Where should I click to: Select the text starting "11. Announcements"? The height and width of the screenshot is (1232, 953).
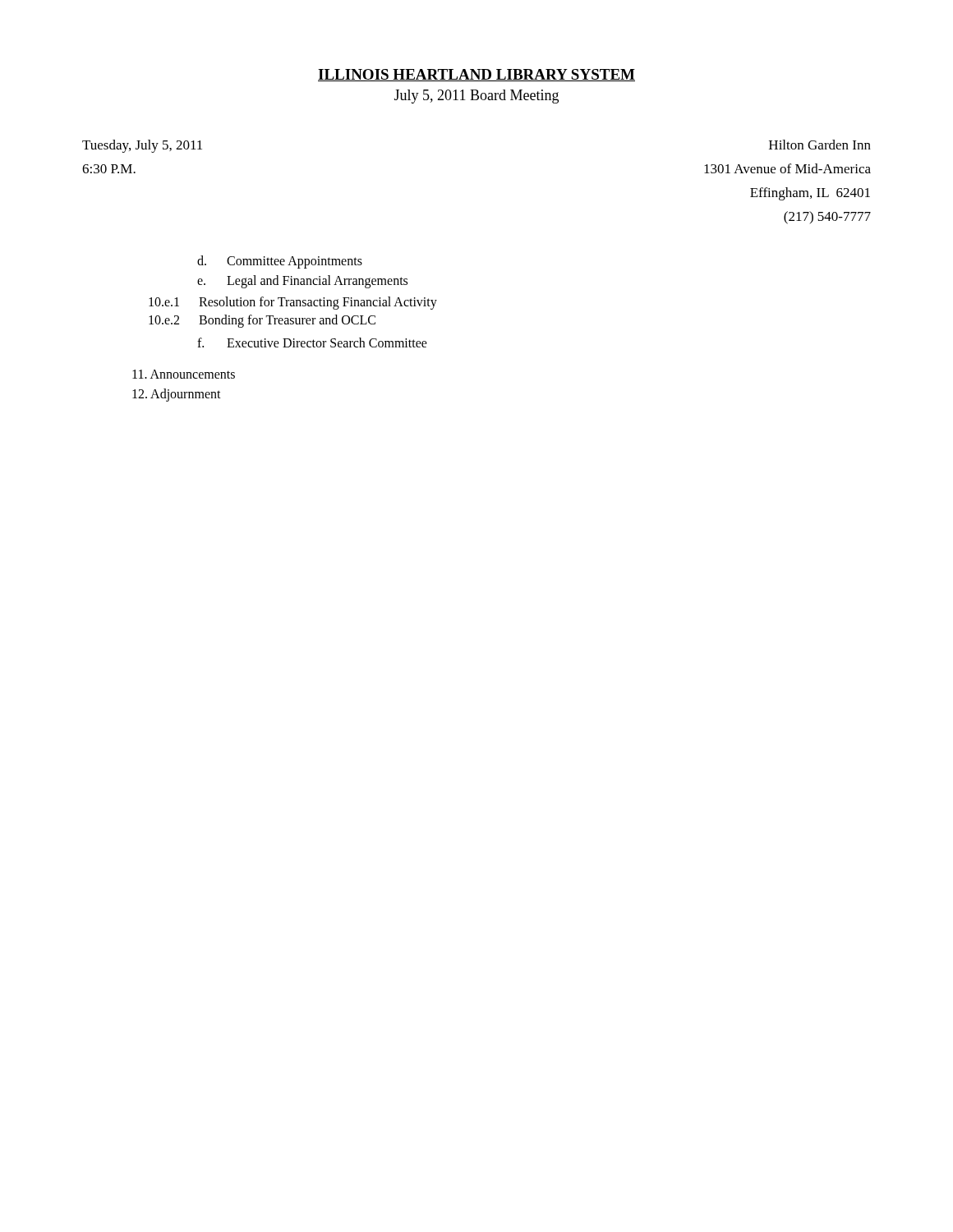(x=183, y=374)
